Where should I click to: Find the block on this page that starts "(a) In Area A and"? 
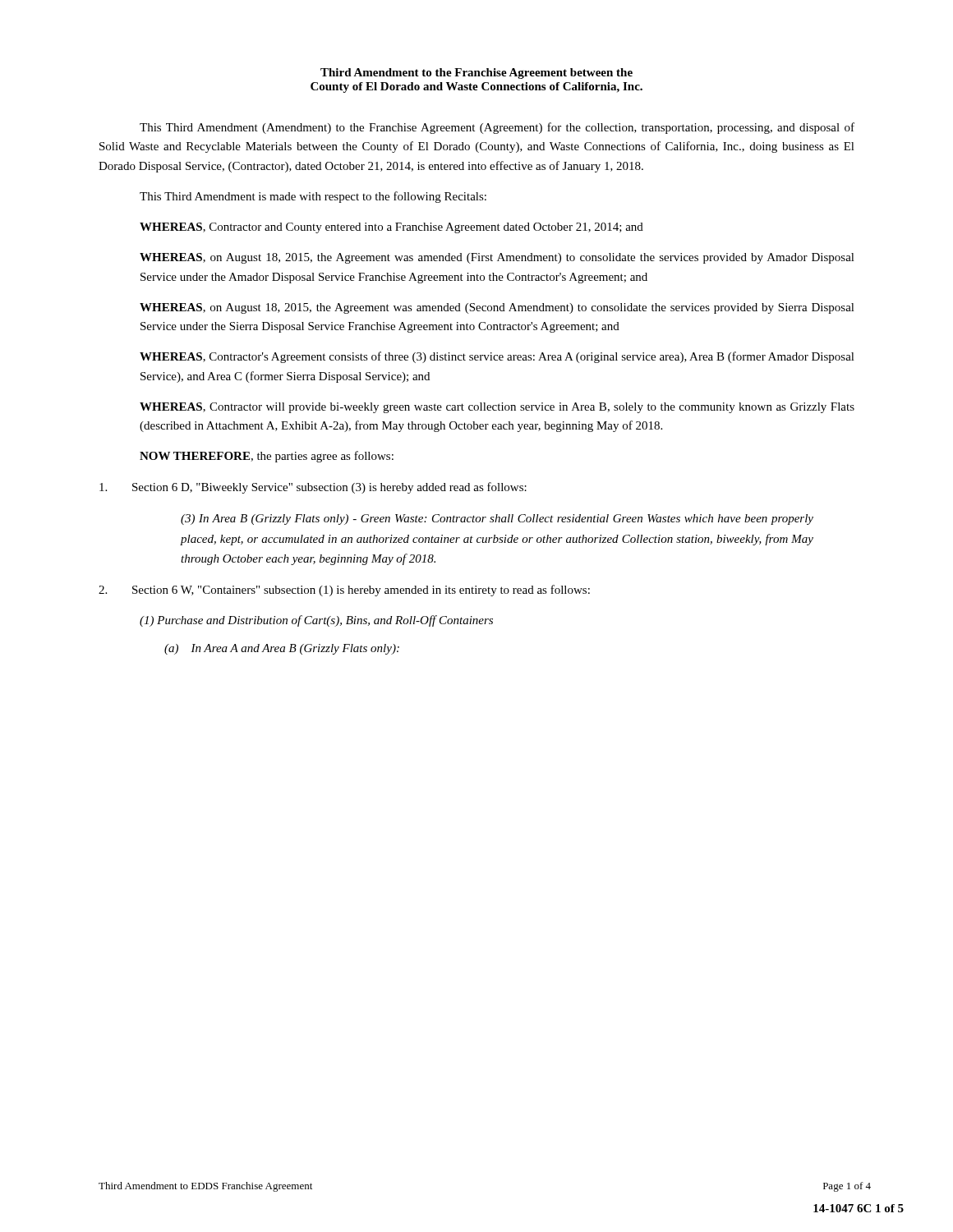click(x=282, y=648)
